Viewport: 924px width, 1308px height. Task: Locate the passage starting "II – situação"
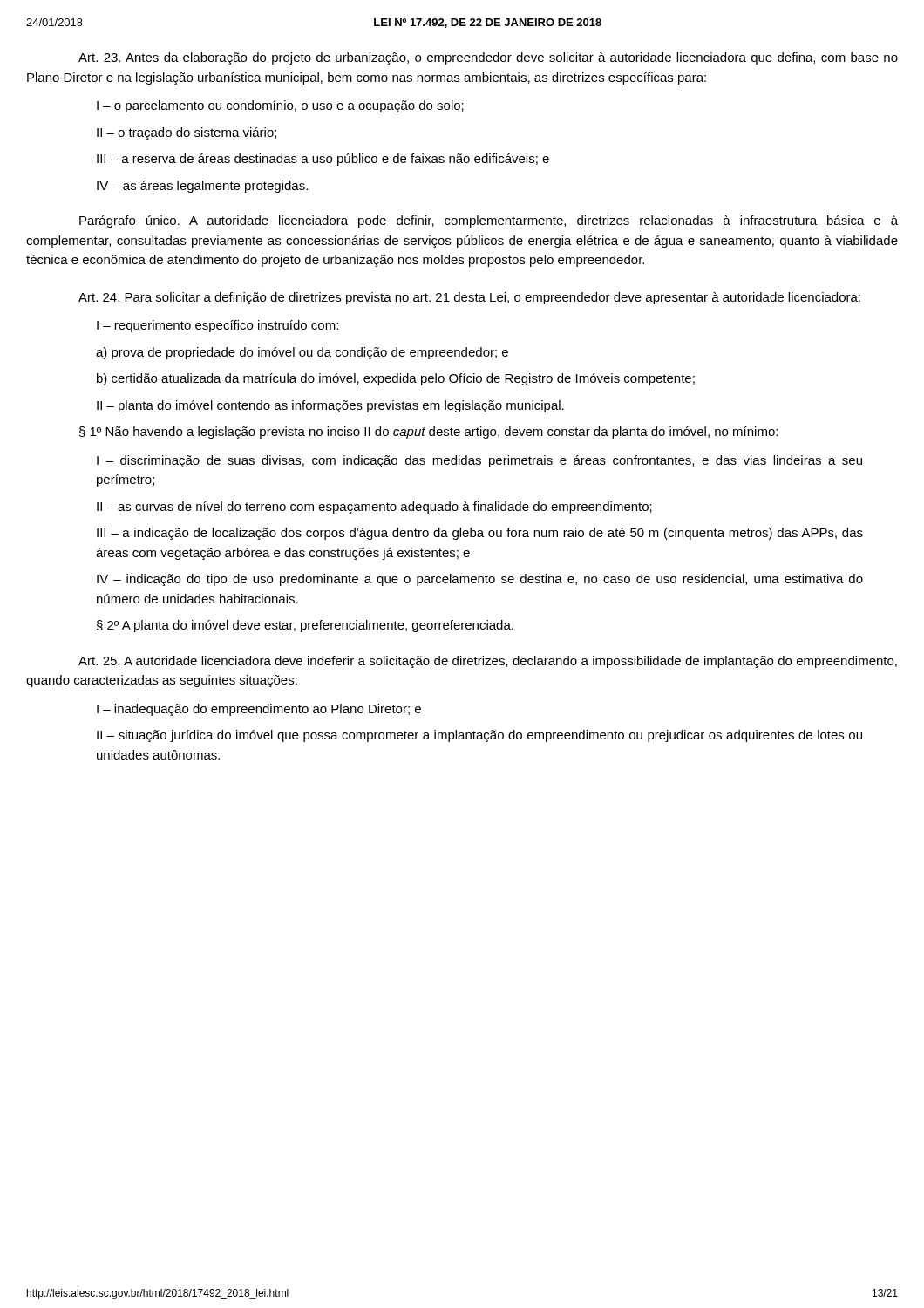click(x=479, y=744)
